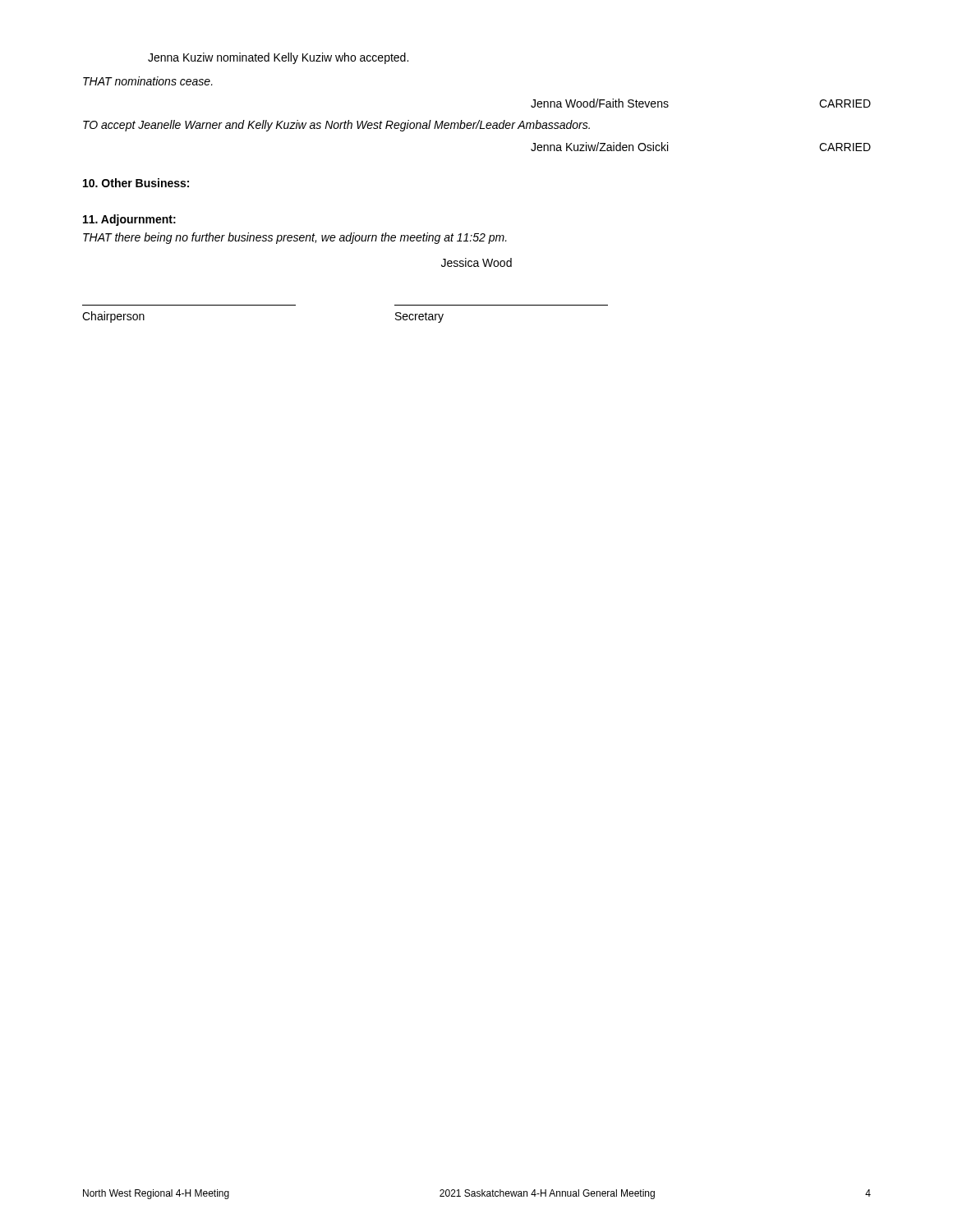Find "10. Other Business:" on this page

pyautogui.click(x=136, y=183)
